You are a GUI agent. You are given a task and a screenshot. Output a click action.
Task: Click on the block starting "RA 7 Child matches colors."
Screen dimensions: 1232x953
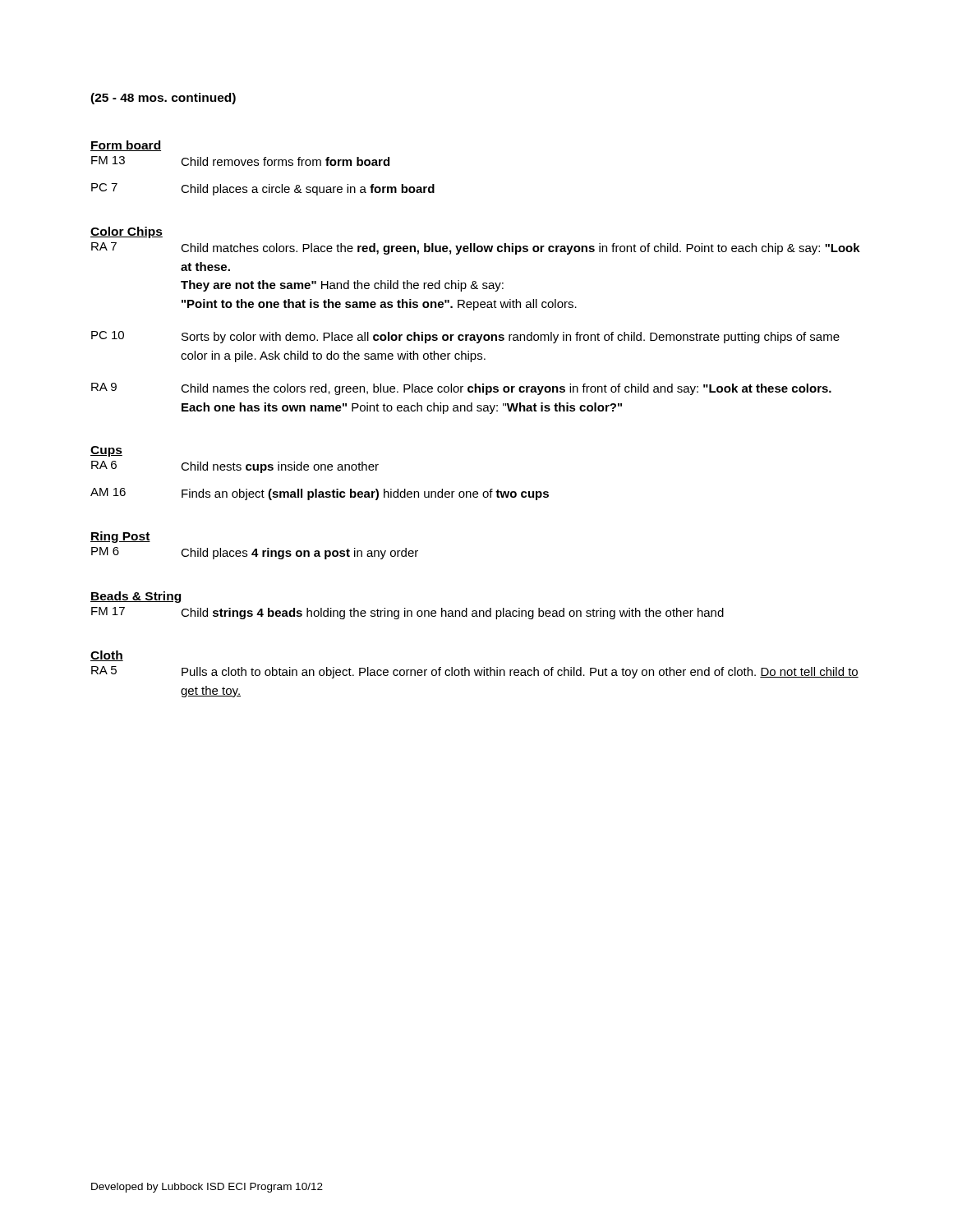coord(476,276)
